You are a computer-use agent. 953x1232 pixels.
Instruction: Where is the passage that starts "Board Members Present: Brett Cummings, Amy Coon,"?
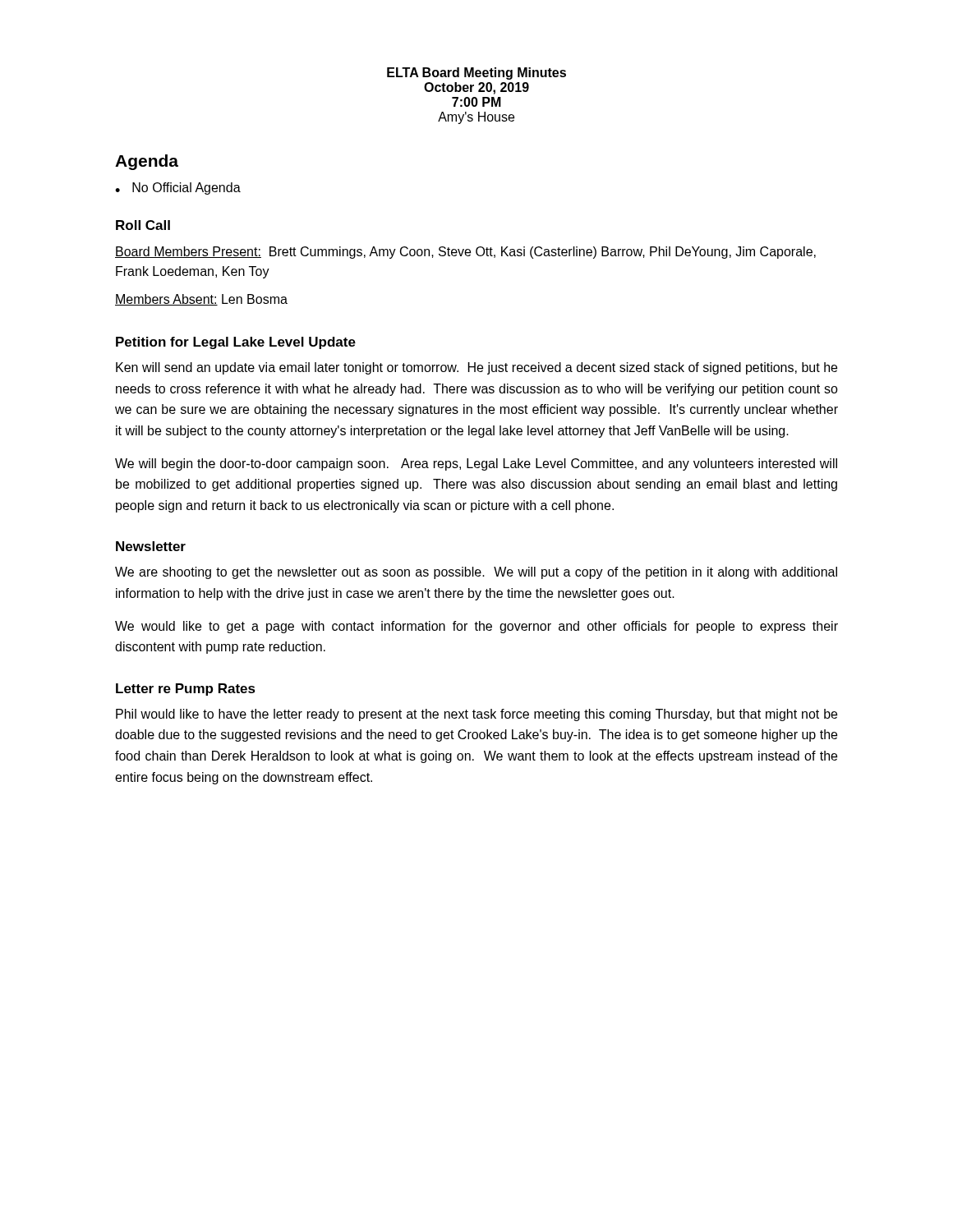[466, 262]
